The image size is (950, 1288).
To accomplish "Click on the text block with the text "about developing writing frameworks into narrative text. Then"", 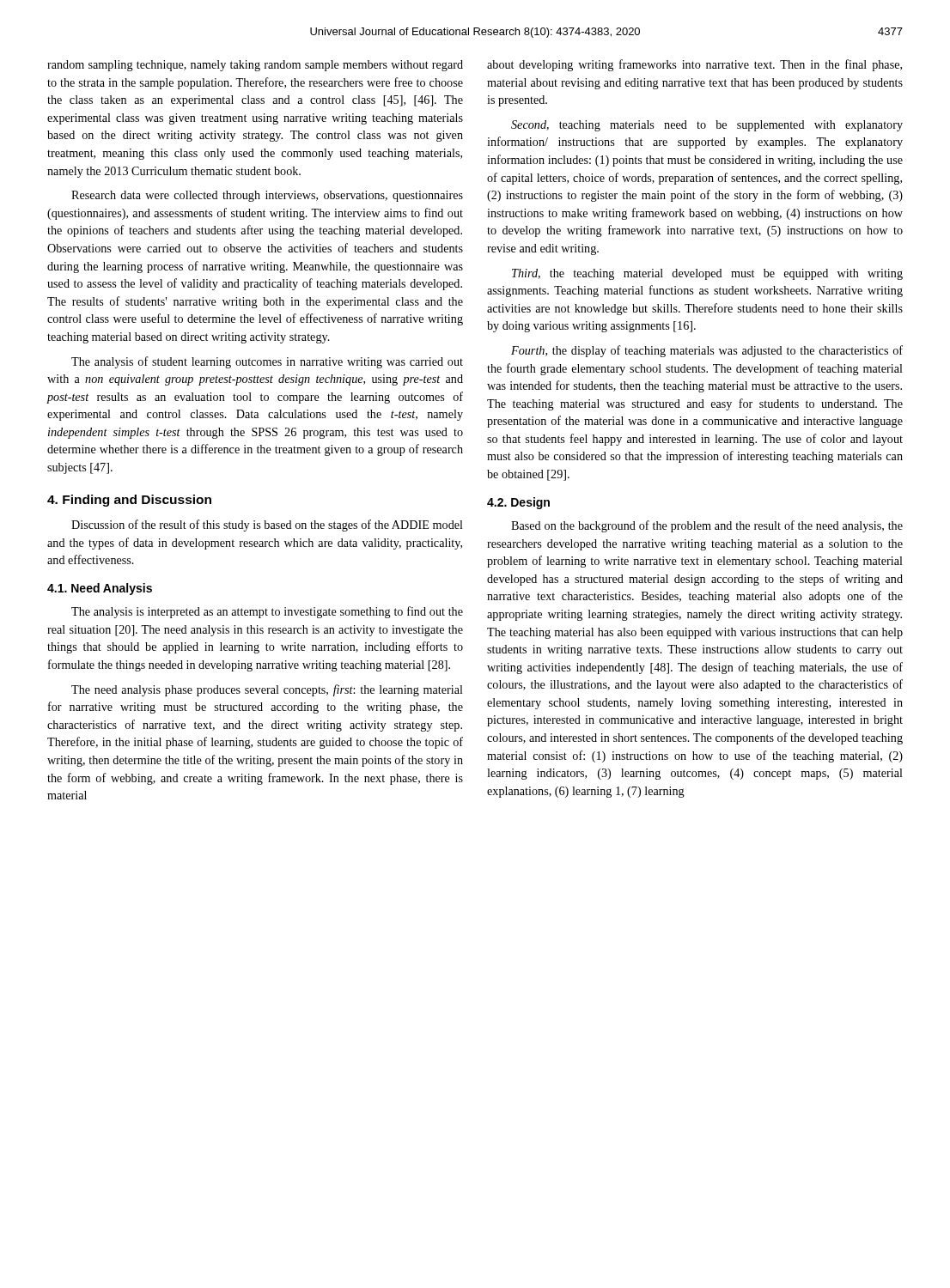I will point(695,82).
